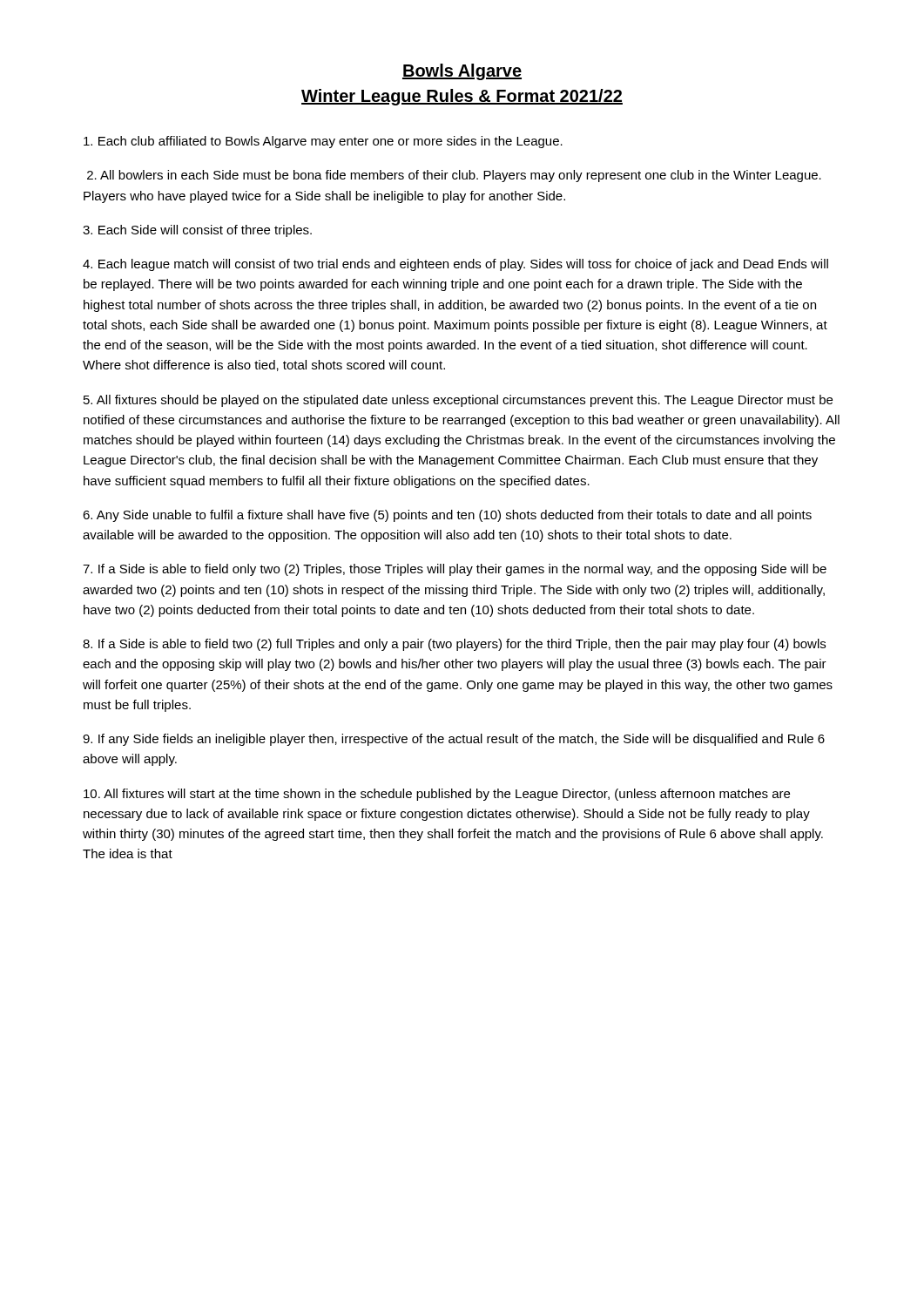Locate the title that reads "Bowls Algarve Winter League Rules & Format 2021/22"
Image resolution: width=924 pixels, height=1307 pixels.
click(x=462, y=84)
